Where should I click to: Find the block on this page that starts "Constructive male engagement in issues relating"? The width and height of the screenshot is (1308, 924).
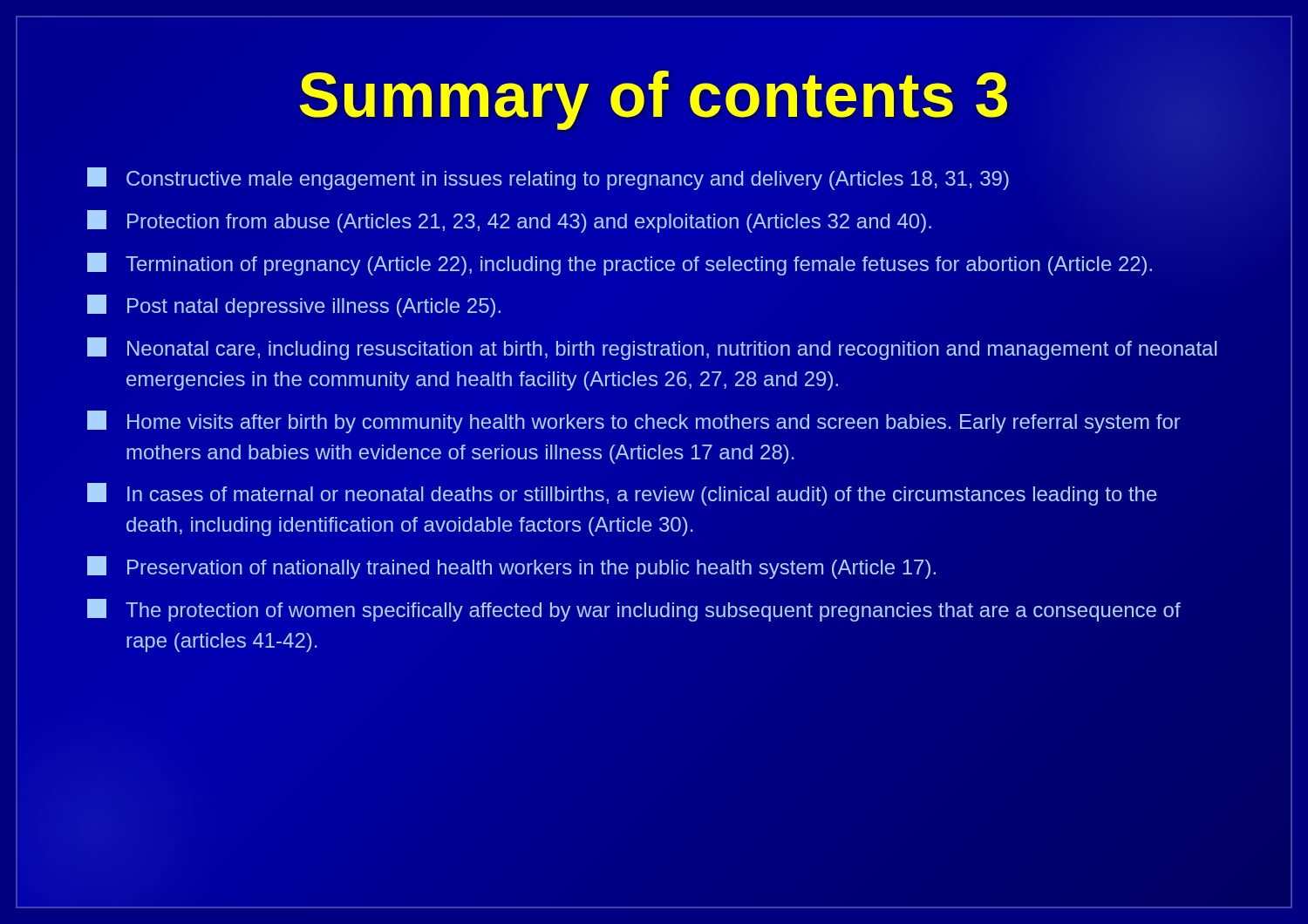point(654,179)
